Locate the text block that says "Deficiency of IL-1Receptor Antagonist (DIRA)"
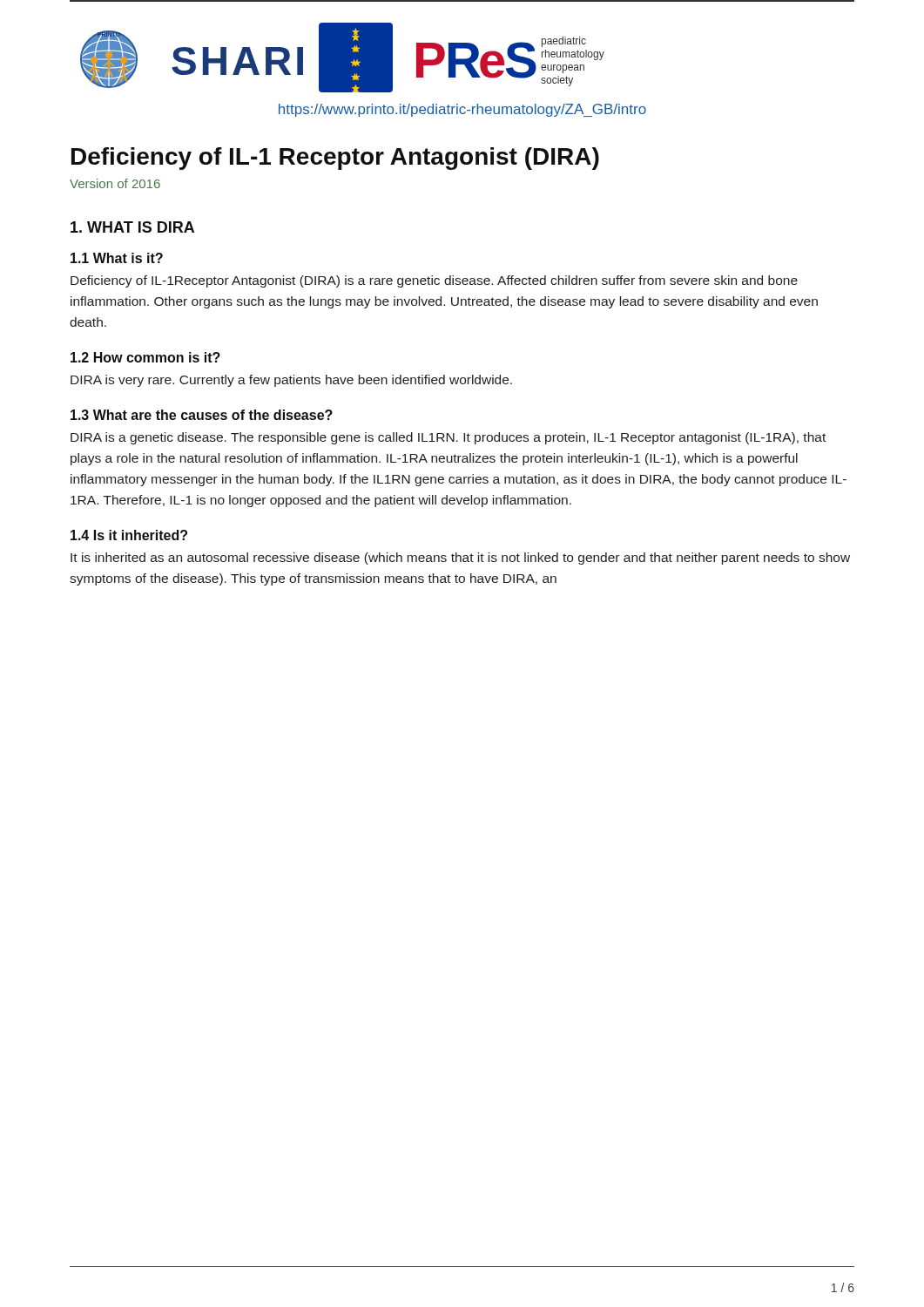This screenshot has height=1307, width=924. tap(444, 301)
